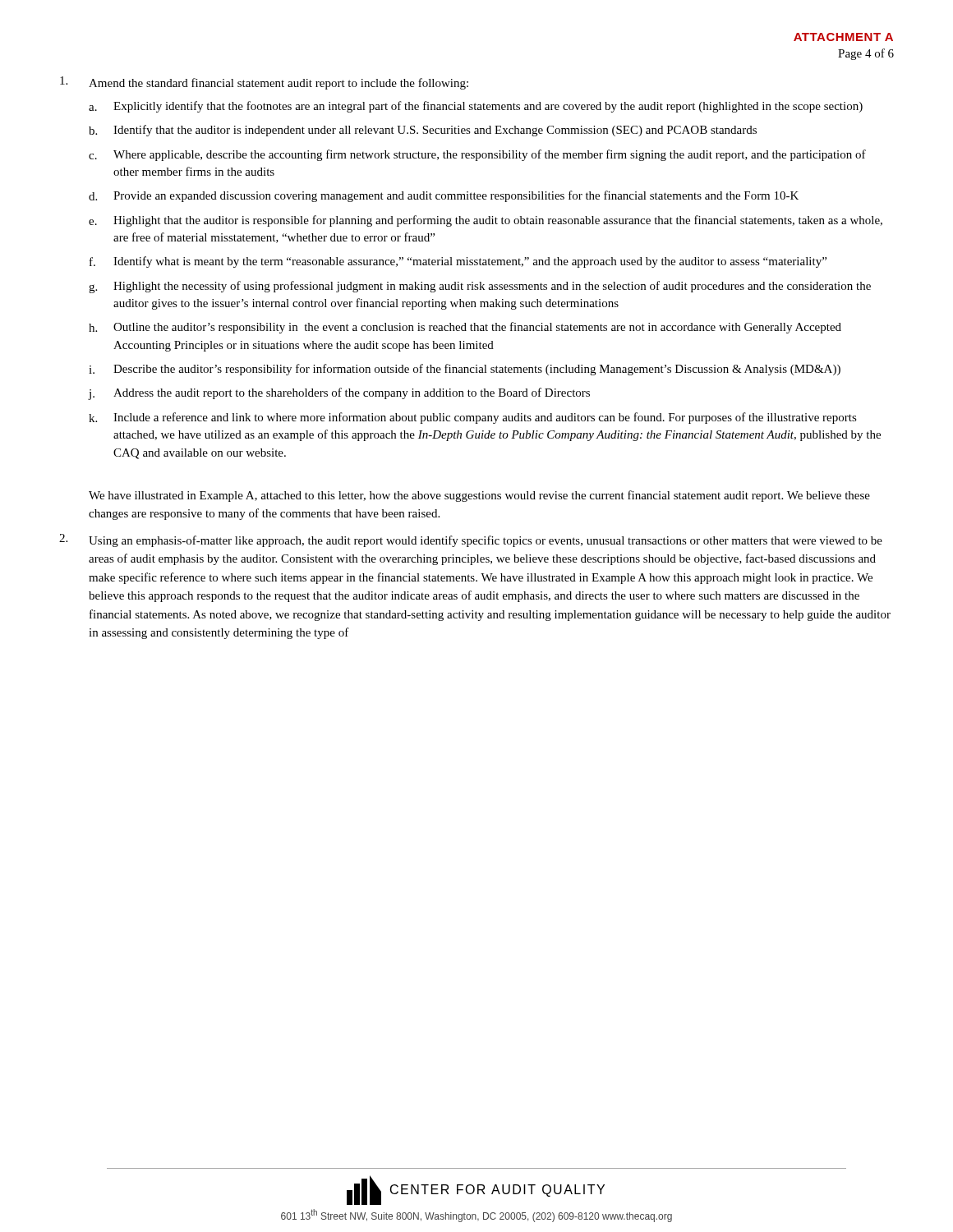Locate the block of text that opens with "d. Provide an expanded discussion"
953x1232 pixels.
pyautogui.click(x=491, y=197)
